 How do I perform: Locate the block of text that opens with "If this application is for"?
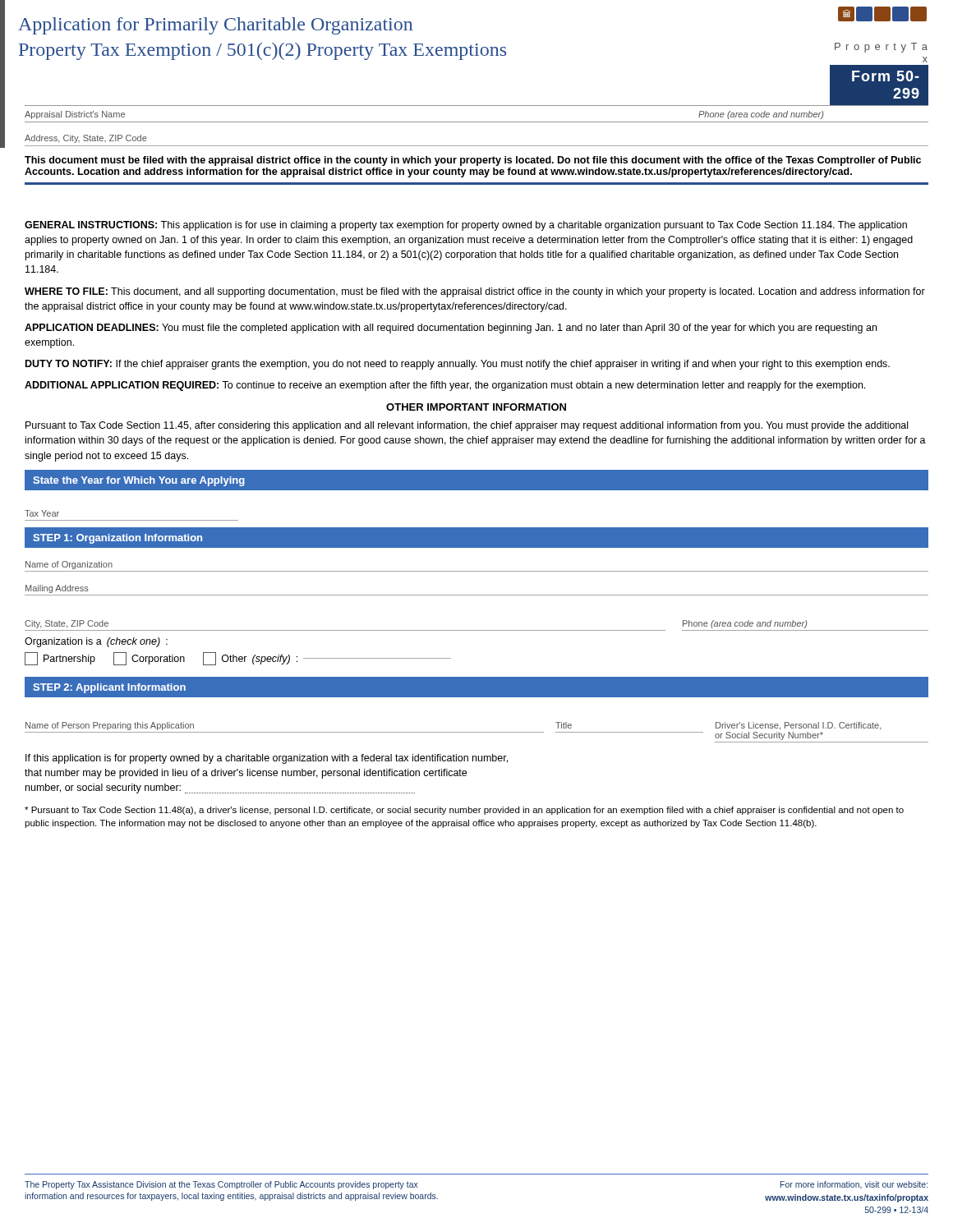coord(267,773)
